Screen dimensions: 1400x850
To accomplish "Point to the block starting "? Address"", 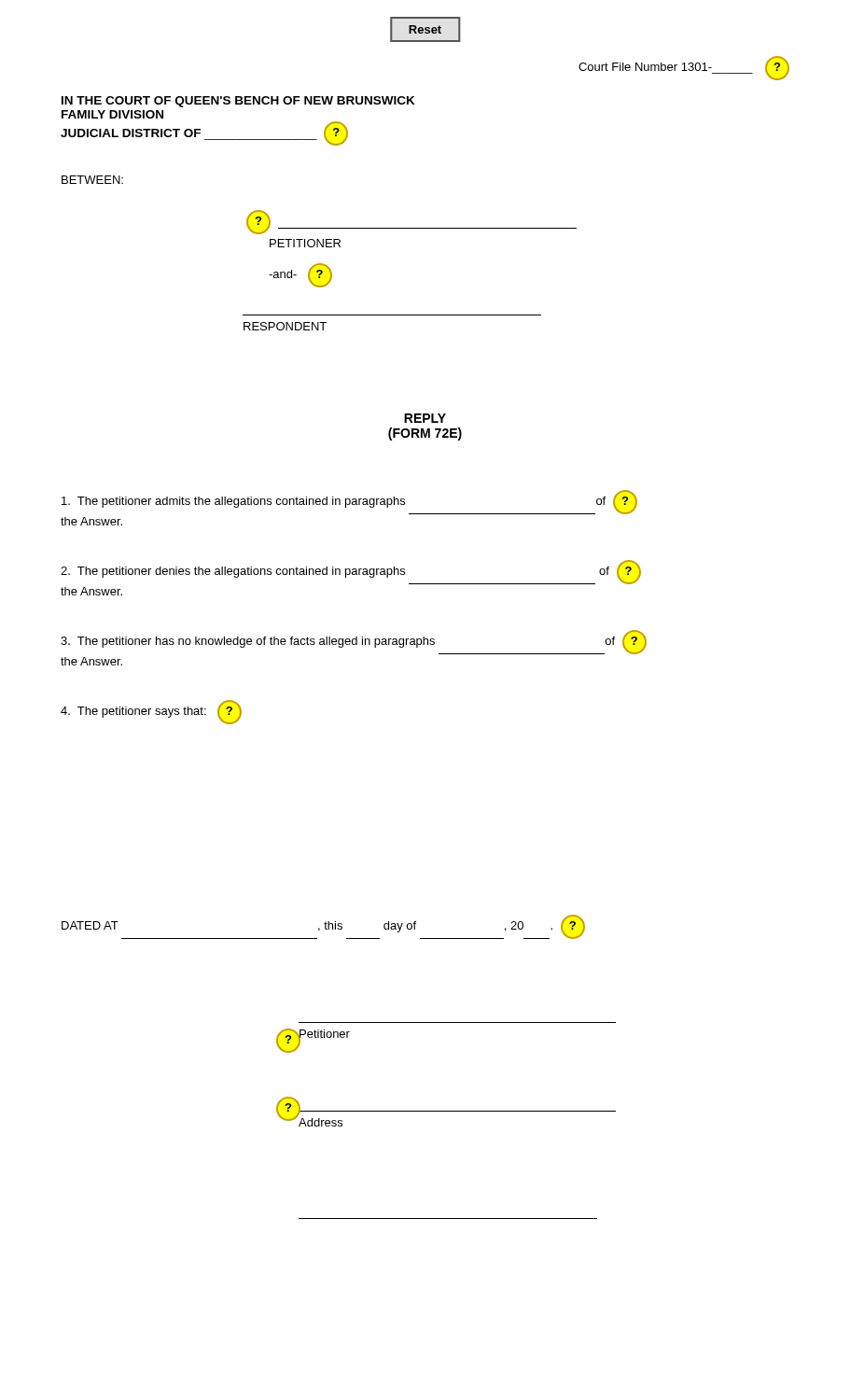I will click(x=457, y=1113).
